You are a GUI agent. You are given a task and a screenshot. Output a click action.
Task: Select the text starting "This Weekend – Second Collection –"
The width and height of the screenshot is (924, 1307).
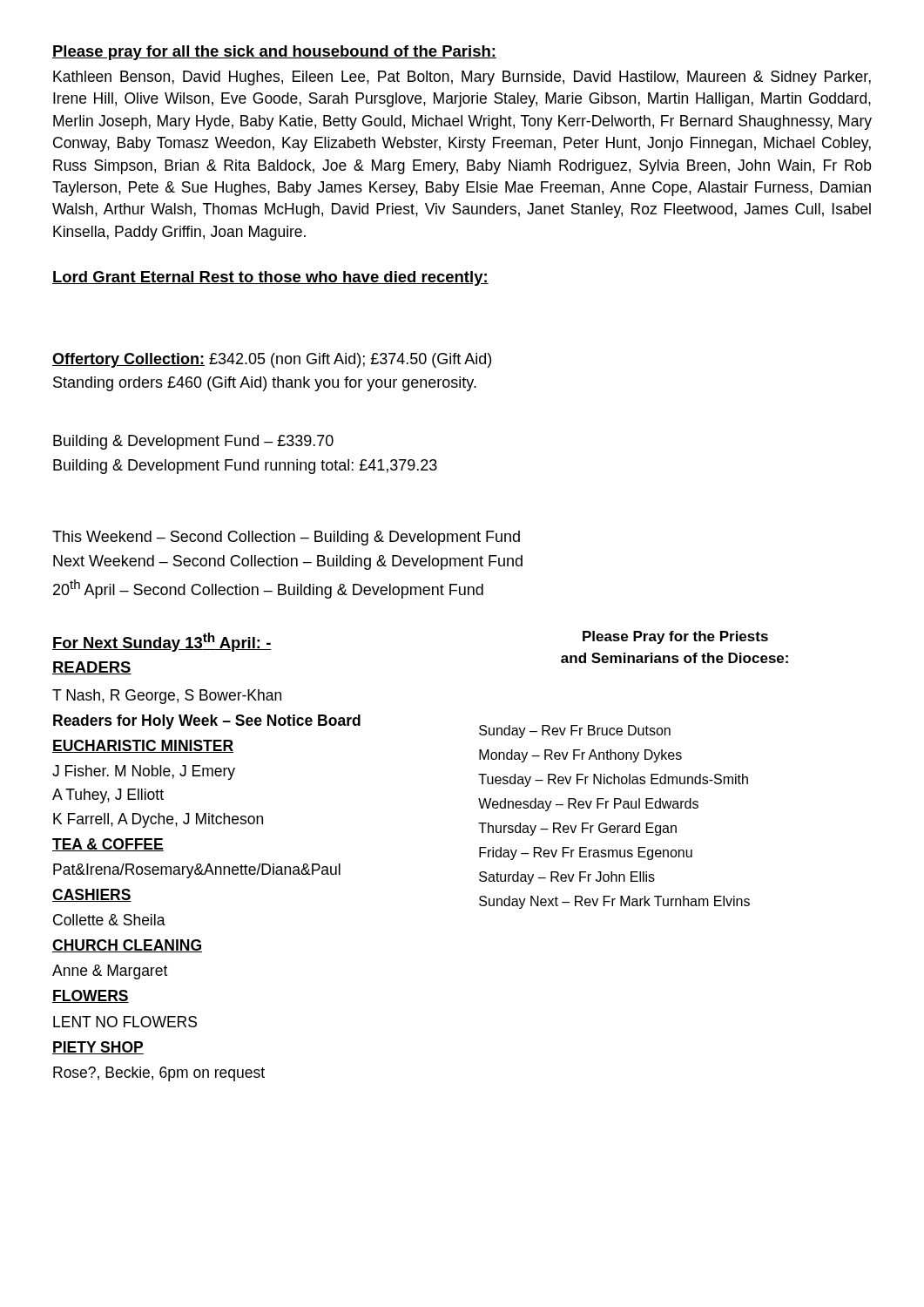click(x=288, y=563)
